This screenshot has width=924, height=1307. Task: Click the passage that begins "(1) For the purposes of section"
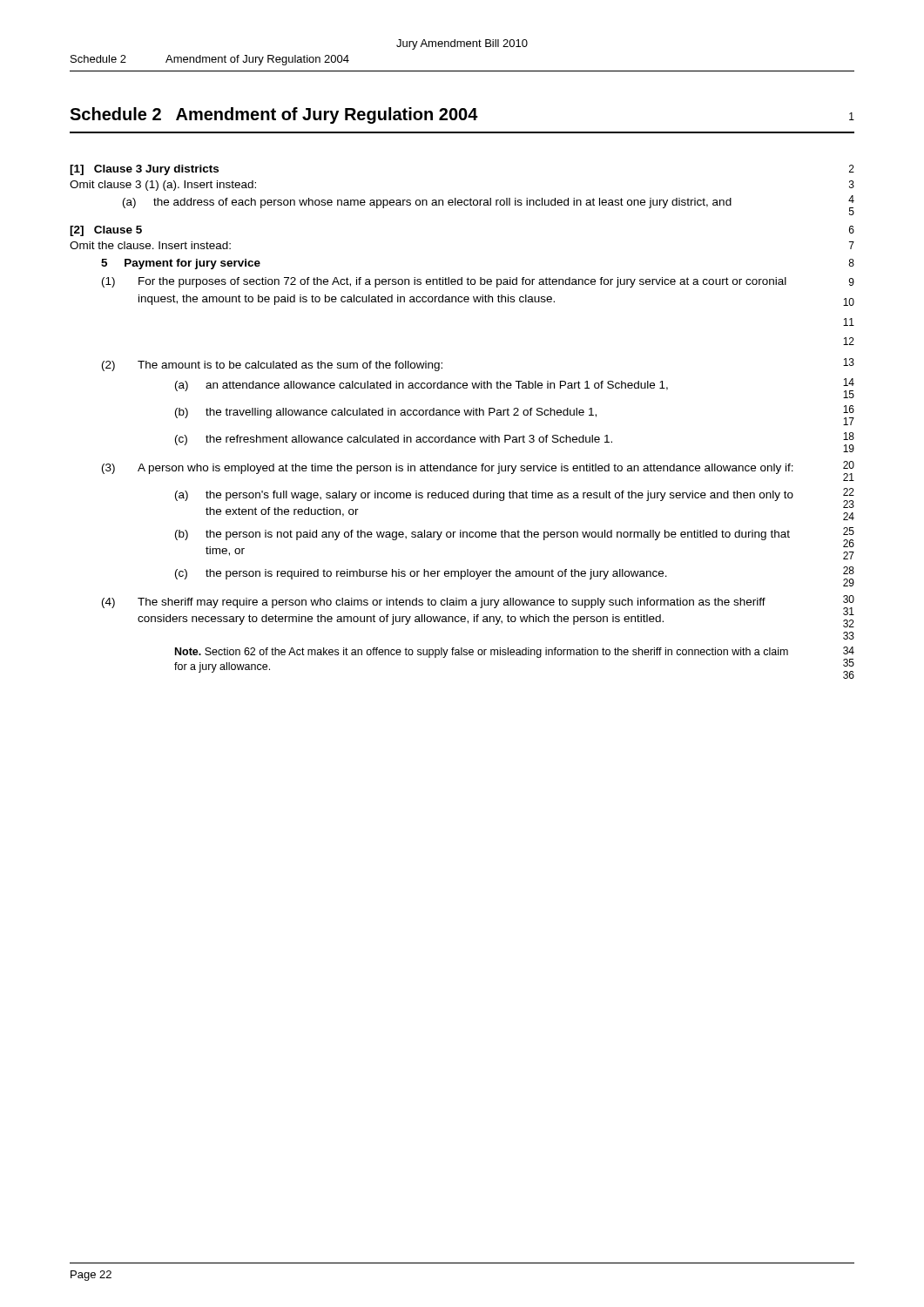click(x=478, y=313)
